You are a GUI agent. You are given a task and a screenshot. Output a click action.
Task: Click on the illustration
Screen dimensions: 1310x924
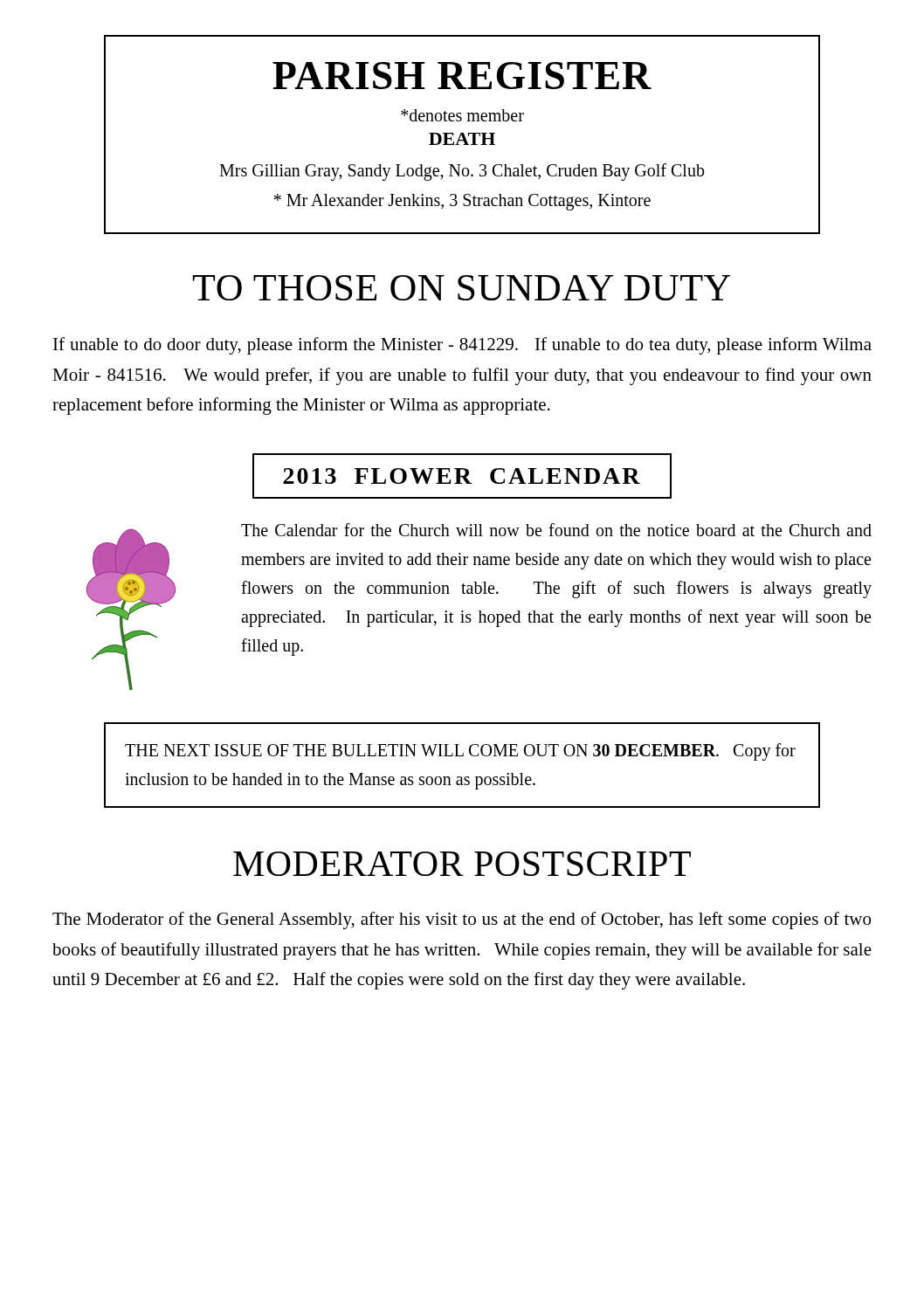click(135, 607)
